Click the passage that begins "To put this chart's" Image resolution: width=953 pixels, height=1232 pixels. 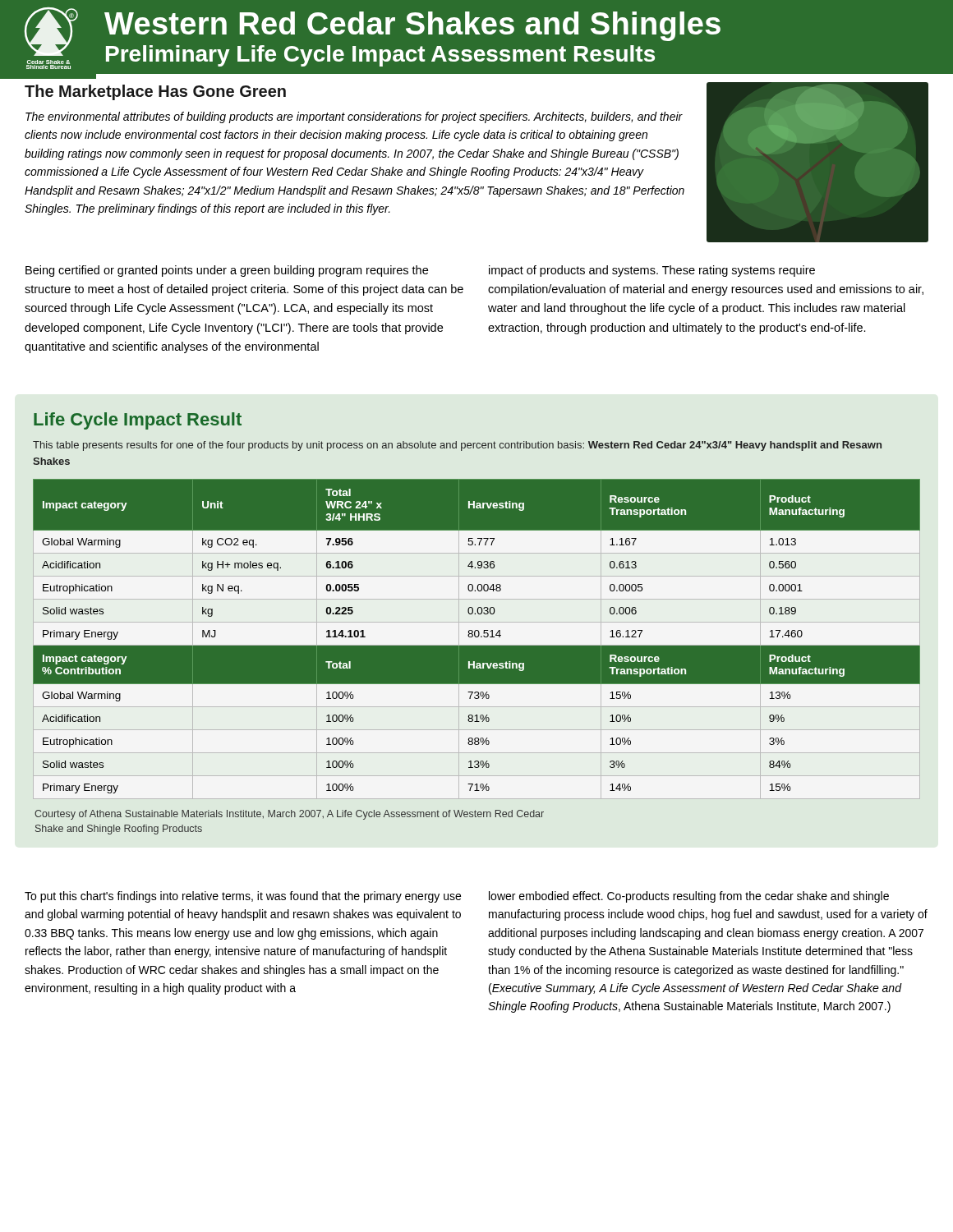(243, 942)
